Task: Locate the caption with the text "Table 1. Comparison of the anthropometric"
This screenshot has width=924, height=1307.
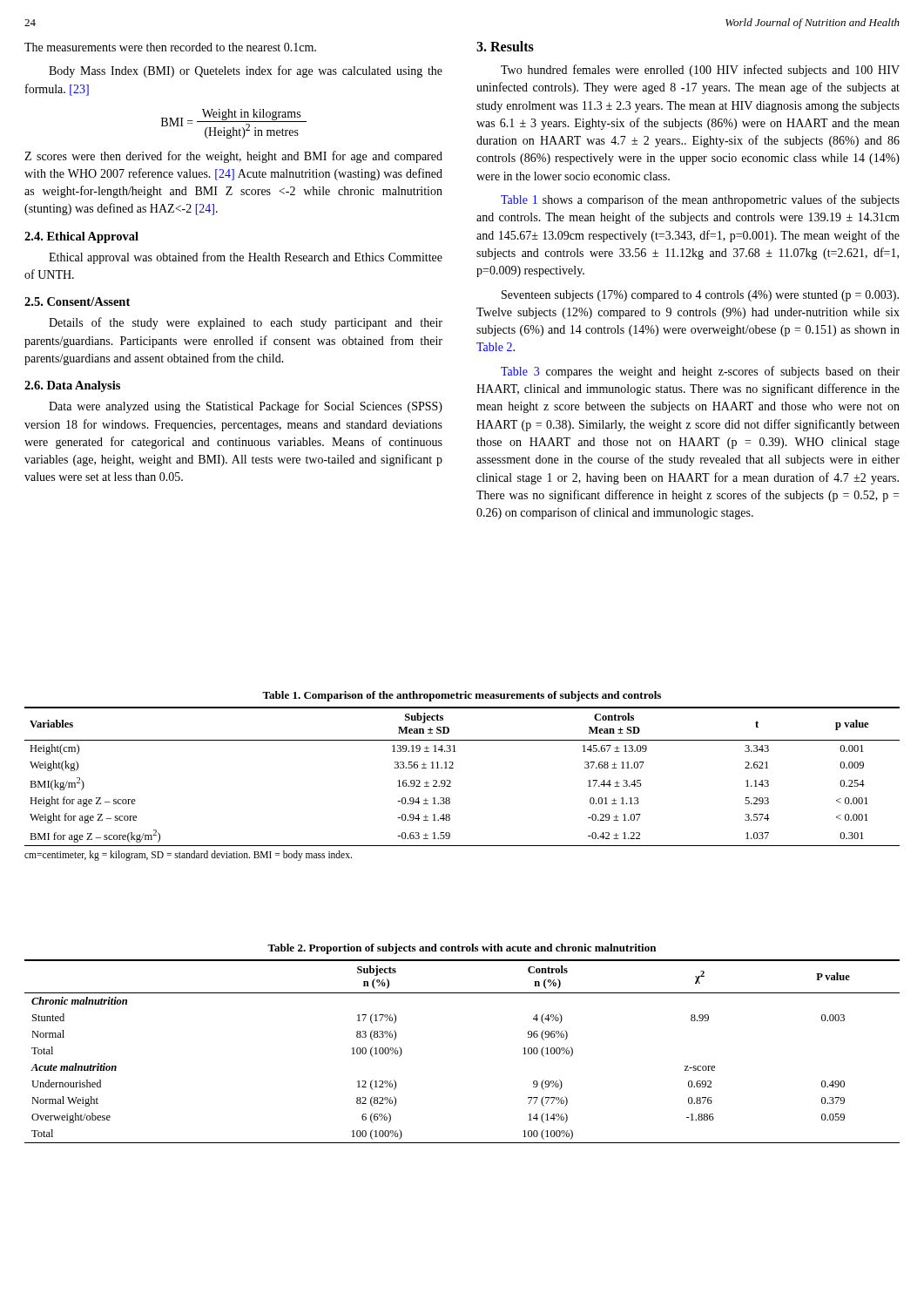Action: pyautogui.click(x=462, y=695)
